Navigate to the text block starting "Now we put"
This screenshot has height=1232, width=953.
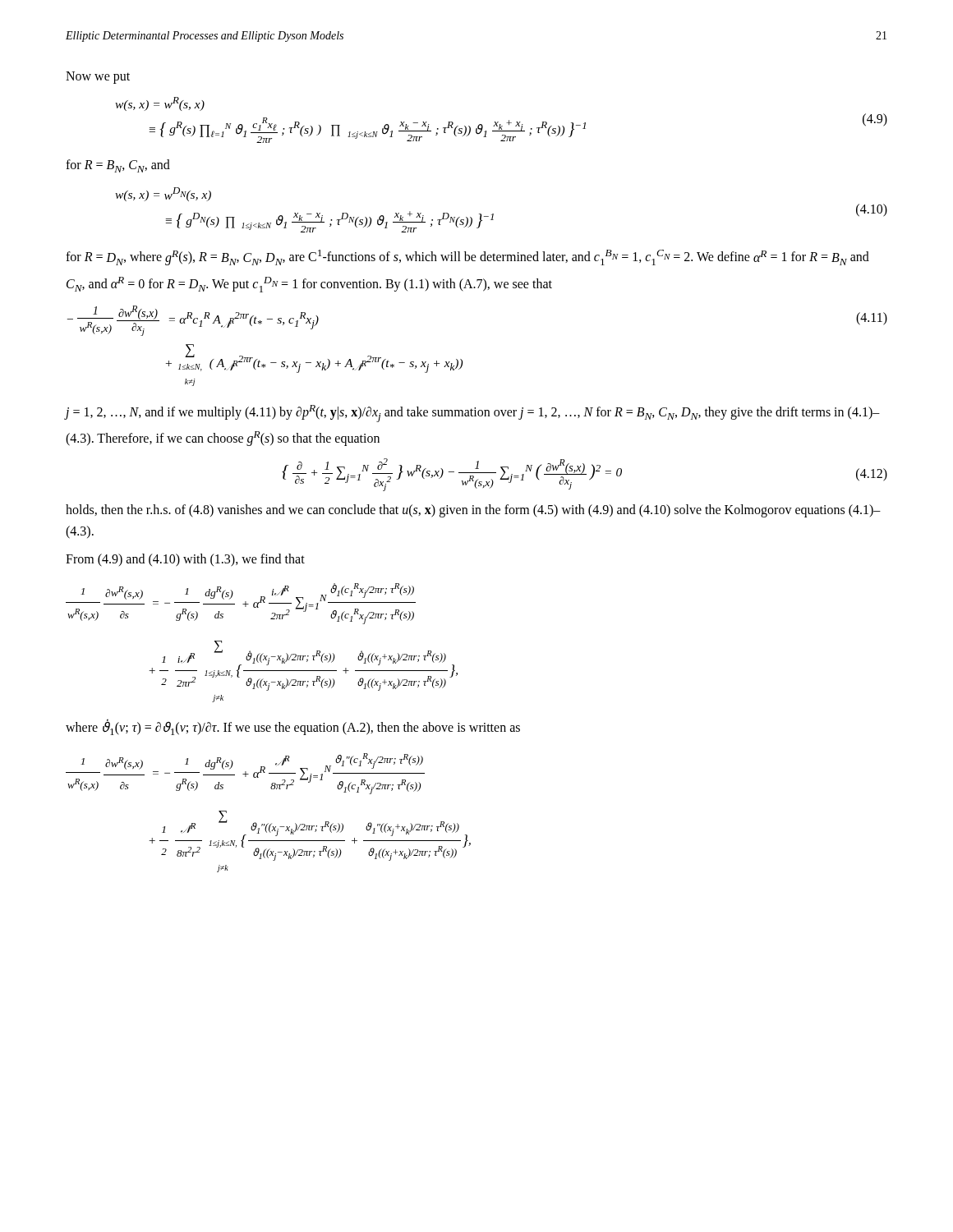coord(98,76)
